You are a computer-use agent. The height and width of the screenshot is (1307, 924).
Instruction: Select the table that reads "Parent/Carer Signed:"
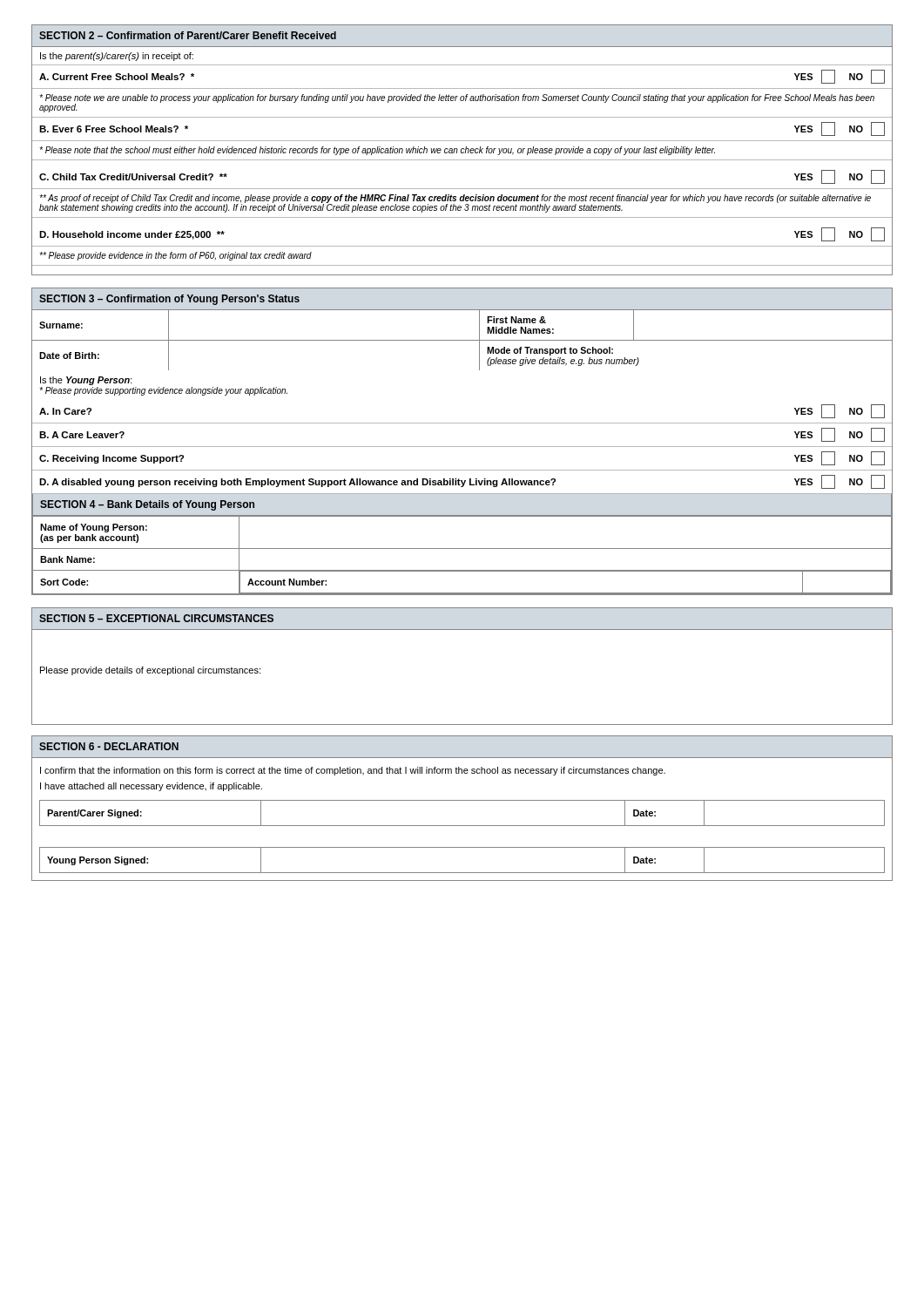click(x=462, y=813)
